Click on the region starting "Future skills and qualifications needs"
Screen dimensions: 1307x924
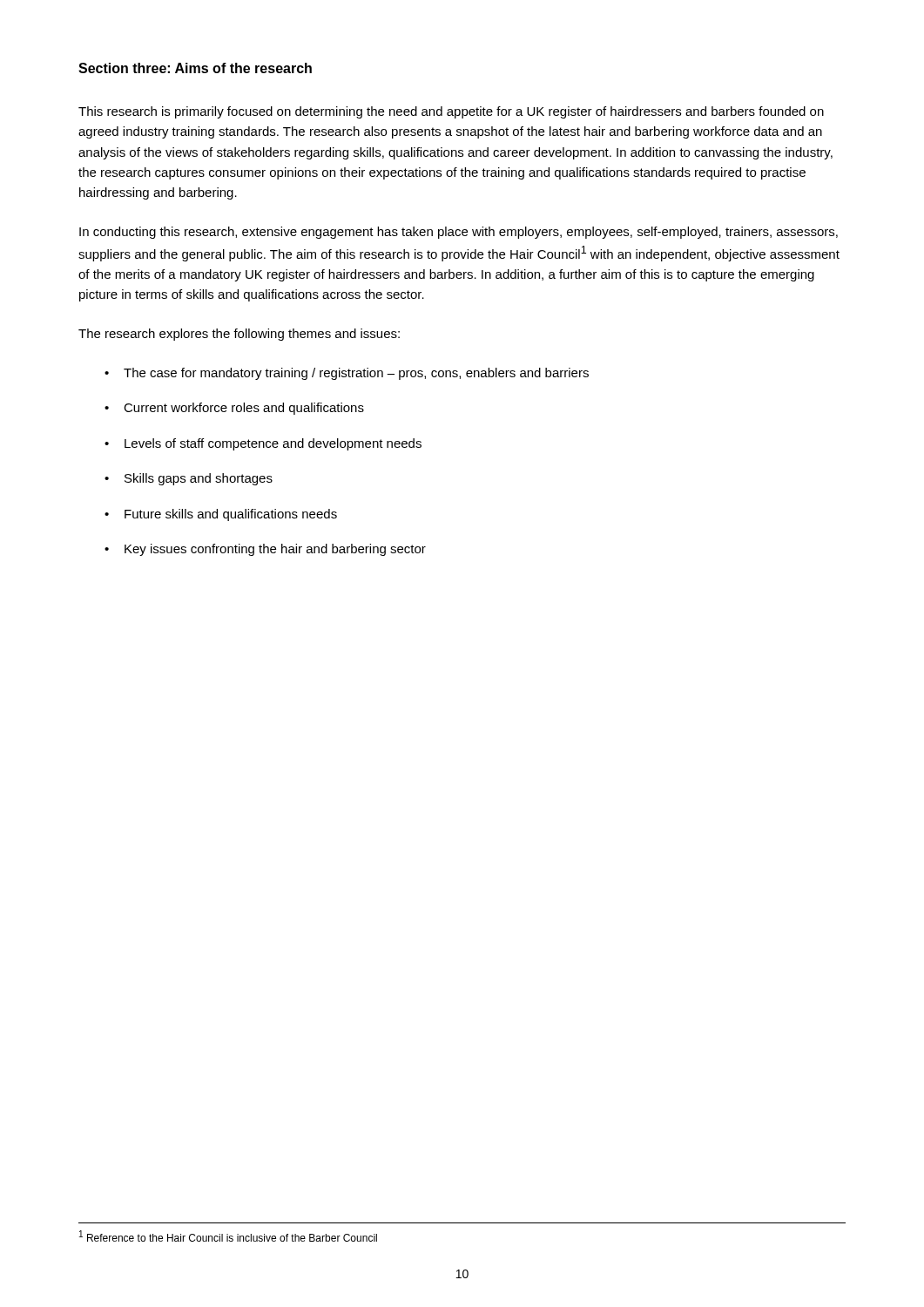pos(230,513)
